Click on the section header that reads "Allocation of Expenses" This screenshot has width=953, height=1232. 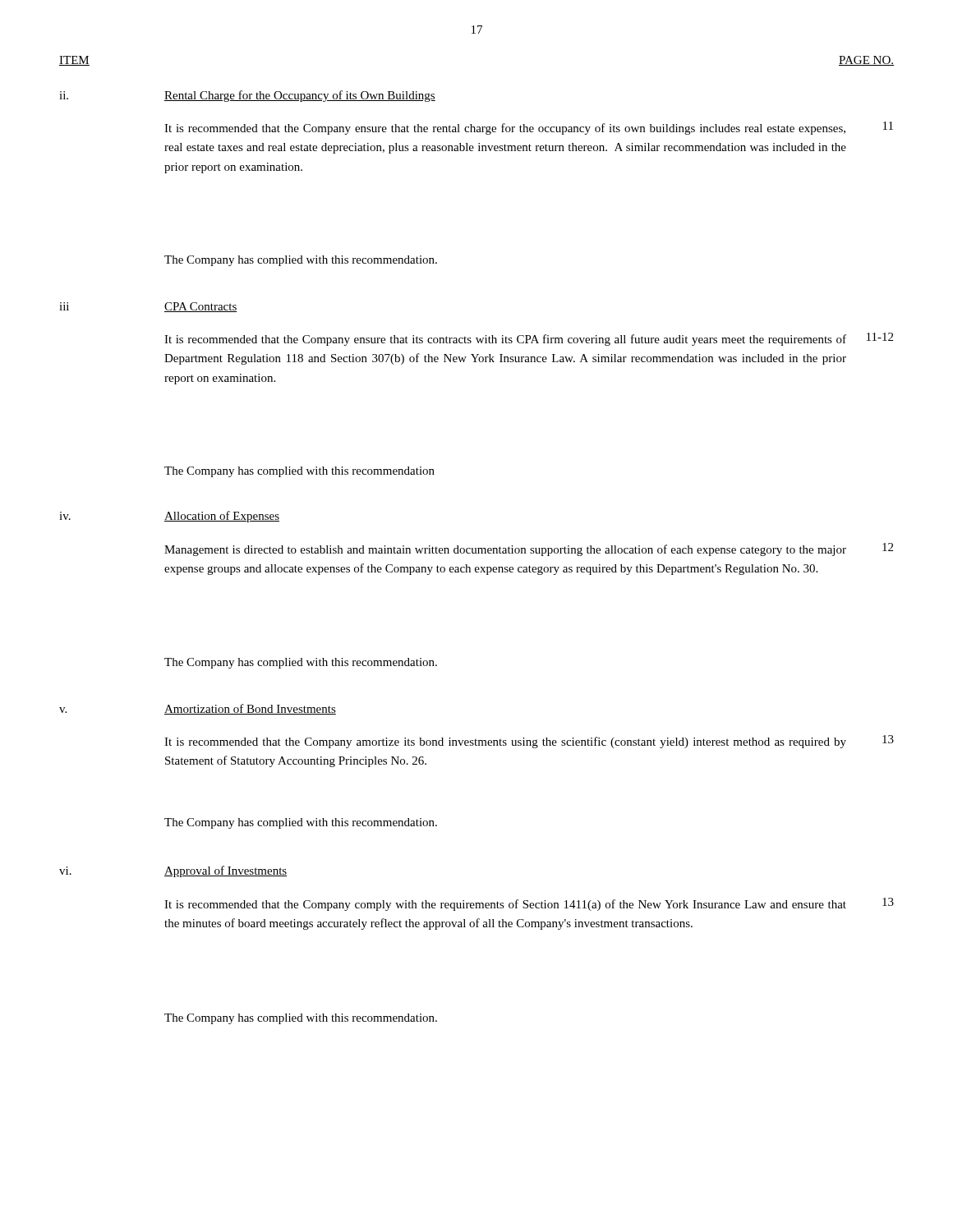[x=222, y=516]
